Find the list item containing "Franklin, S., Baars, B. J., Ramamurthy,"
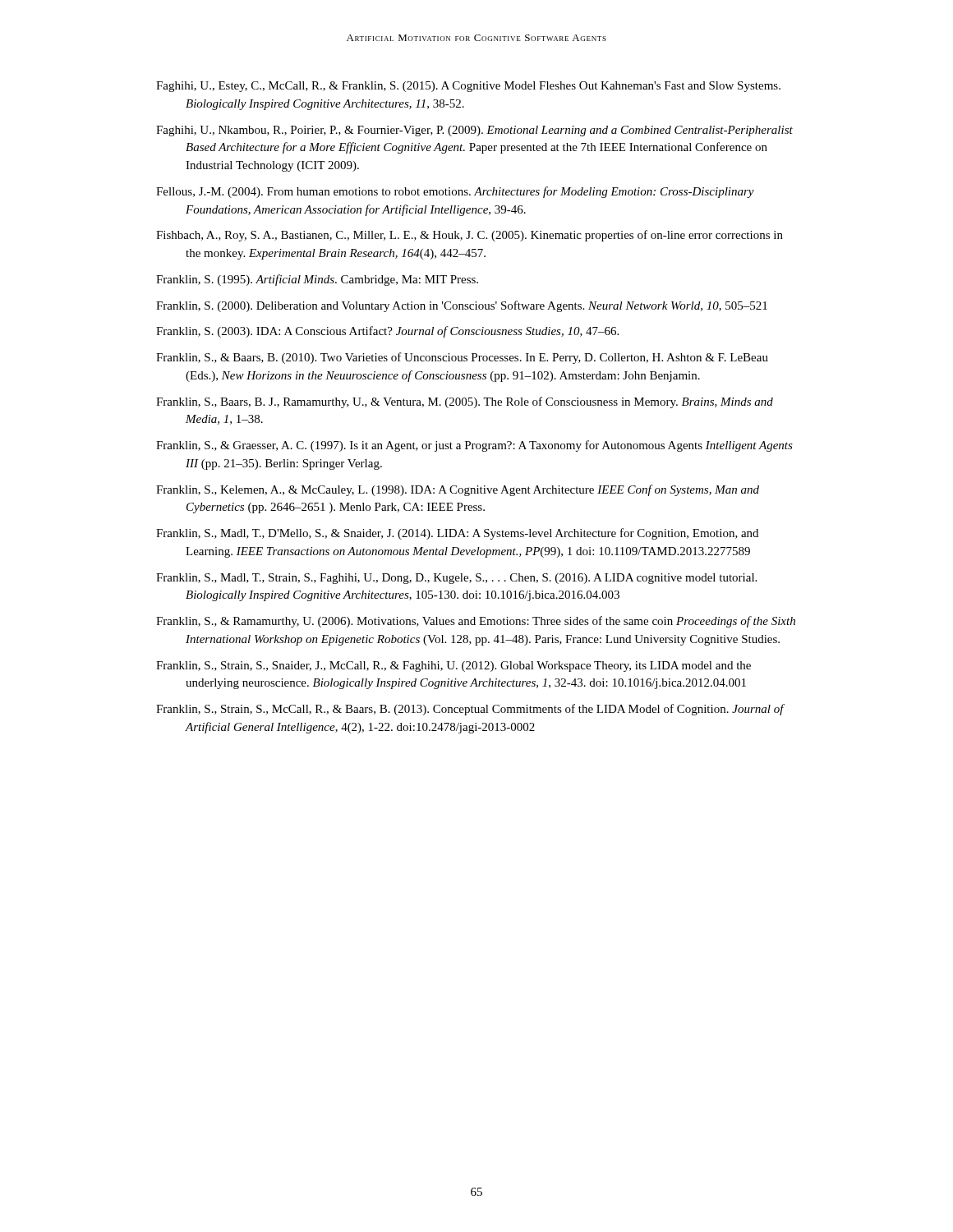Screen dimensions: 1232x953 (x=464, y=410)
